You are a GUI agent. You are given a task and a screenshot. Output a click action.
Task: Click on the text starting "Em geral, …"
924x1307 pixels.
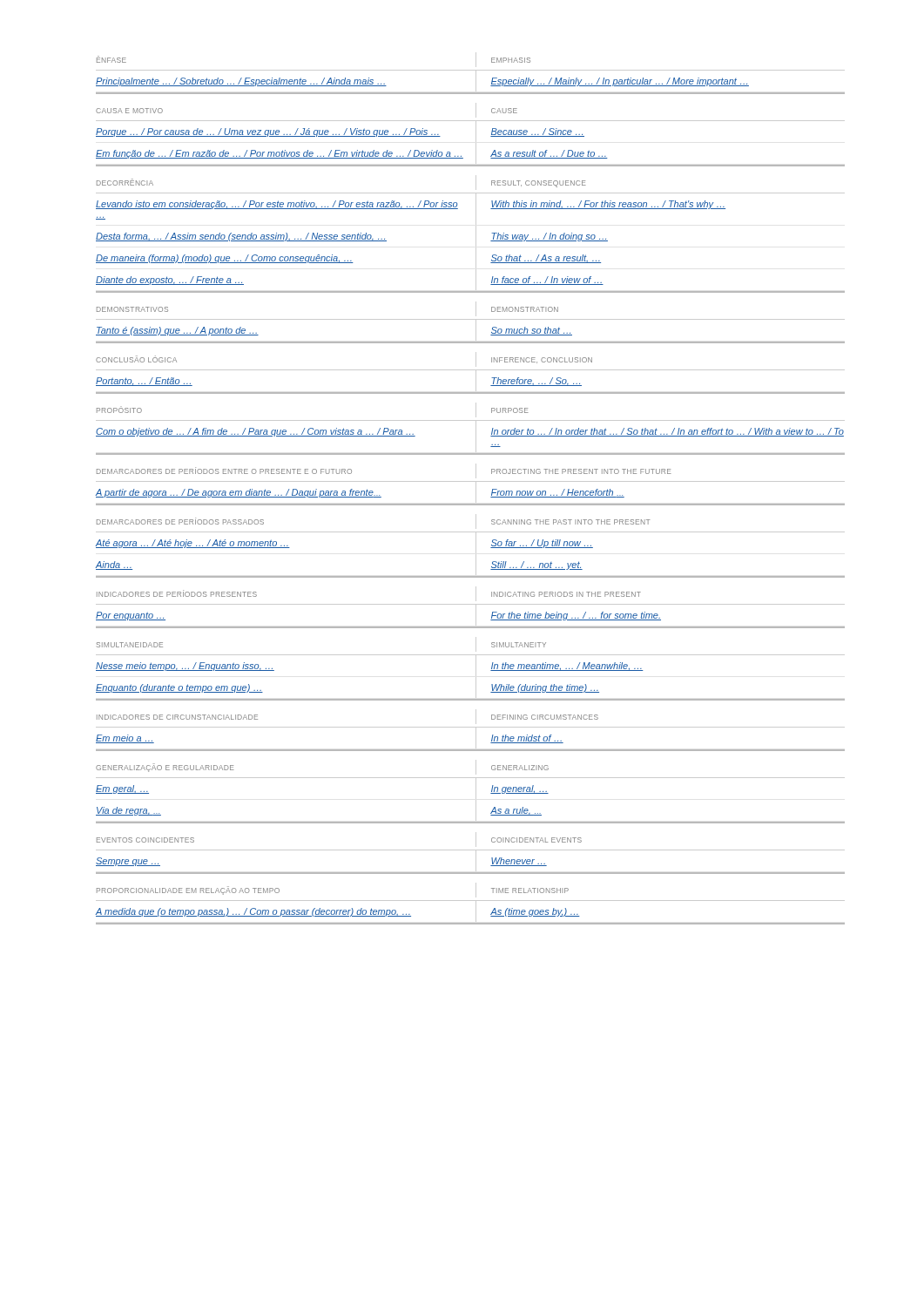[x=122, y=789]
